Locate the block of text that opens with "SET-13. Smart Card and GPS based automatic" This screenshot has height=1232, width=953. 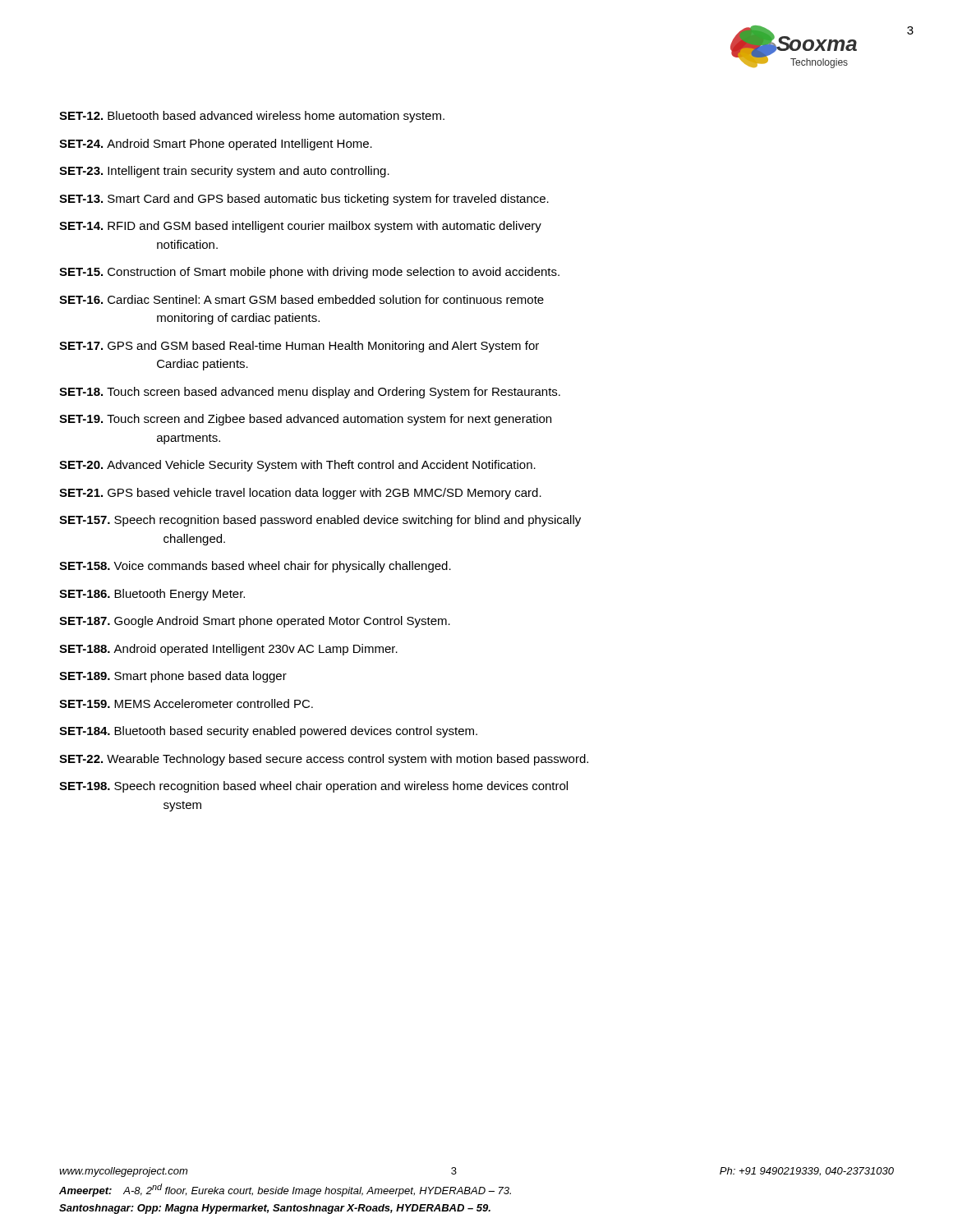click(x=476, y=199)
